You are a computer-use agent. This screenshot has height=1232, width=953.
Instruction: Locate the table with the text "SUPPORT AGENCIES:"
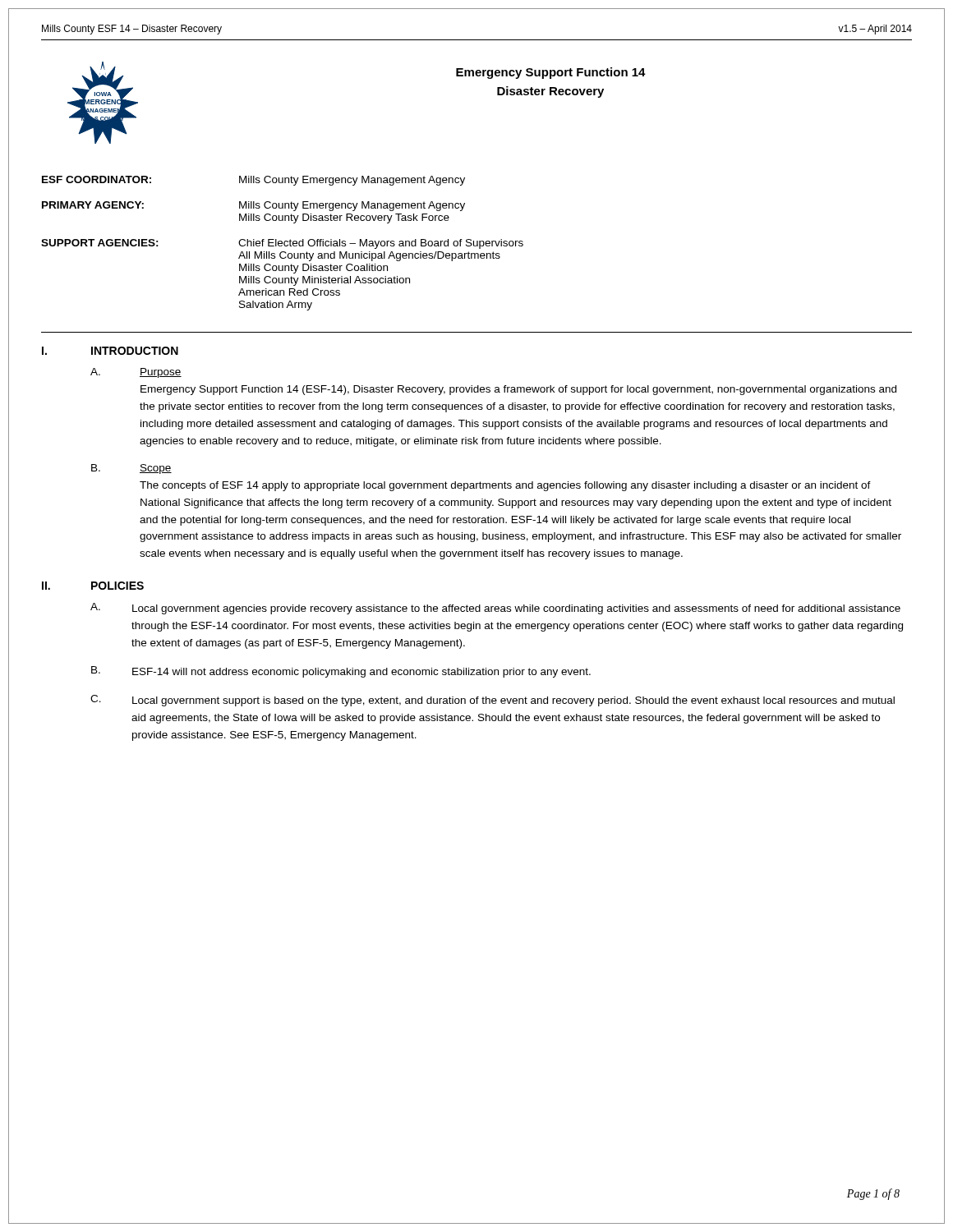[476, 242]
